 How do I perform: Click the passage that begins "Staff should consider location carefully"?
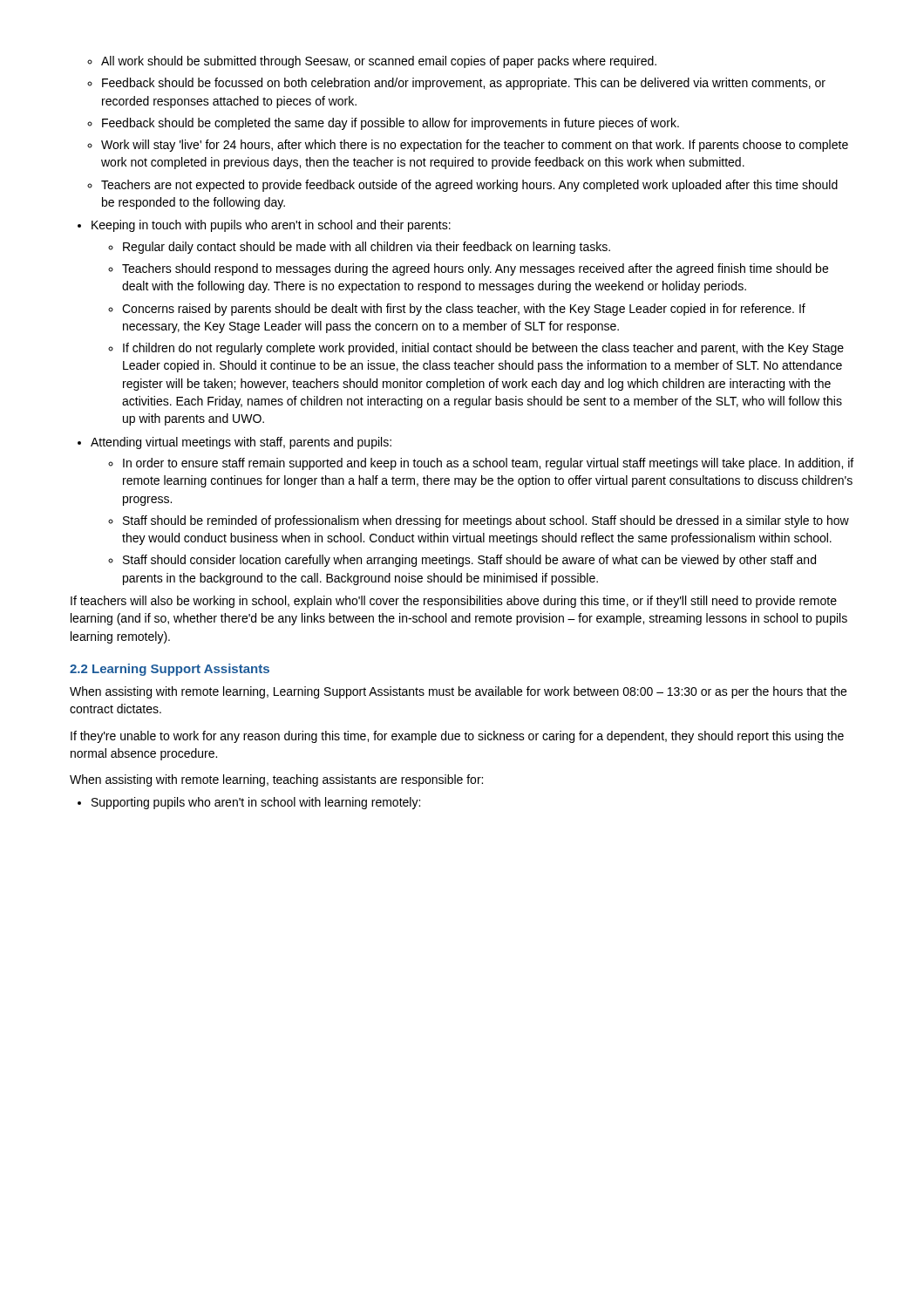469,569
